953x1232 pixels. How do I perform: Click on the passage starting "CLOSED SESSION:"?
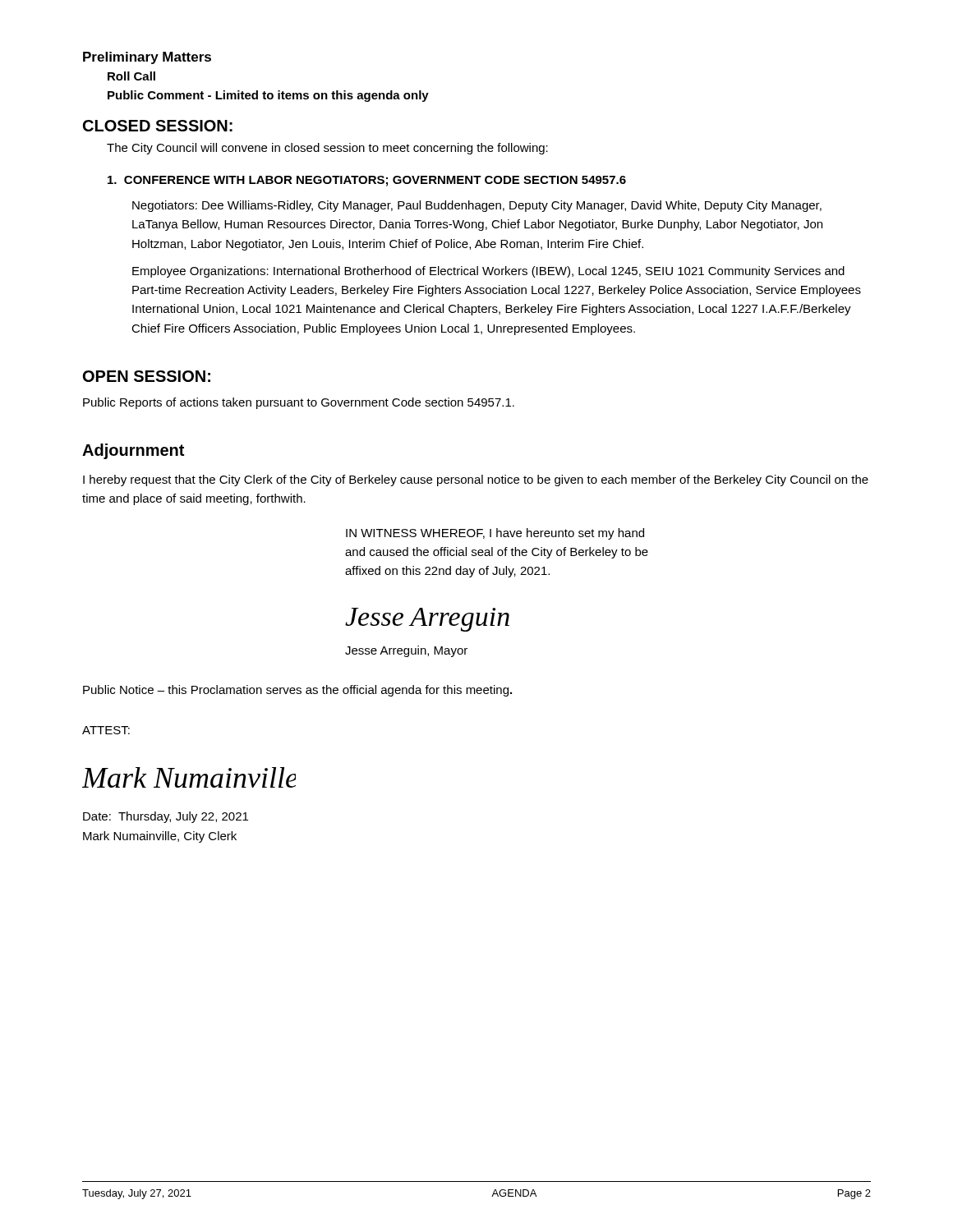tap(158, 126)
